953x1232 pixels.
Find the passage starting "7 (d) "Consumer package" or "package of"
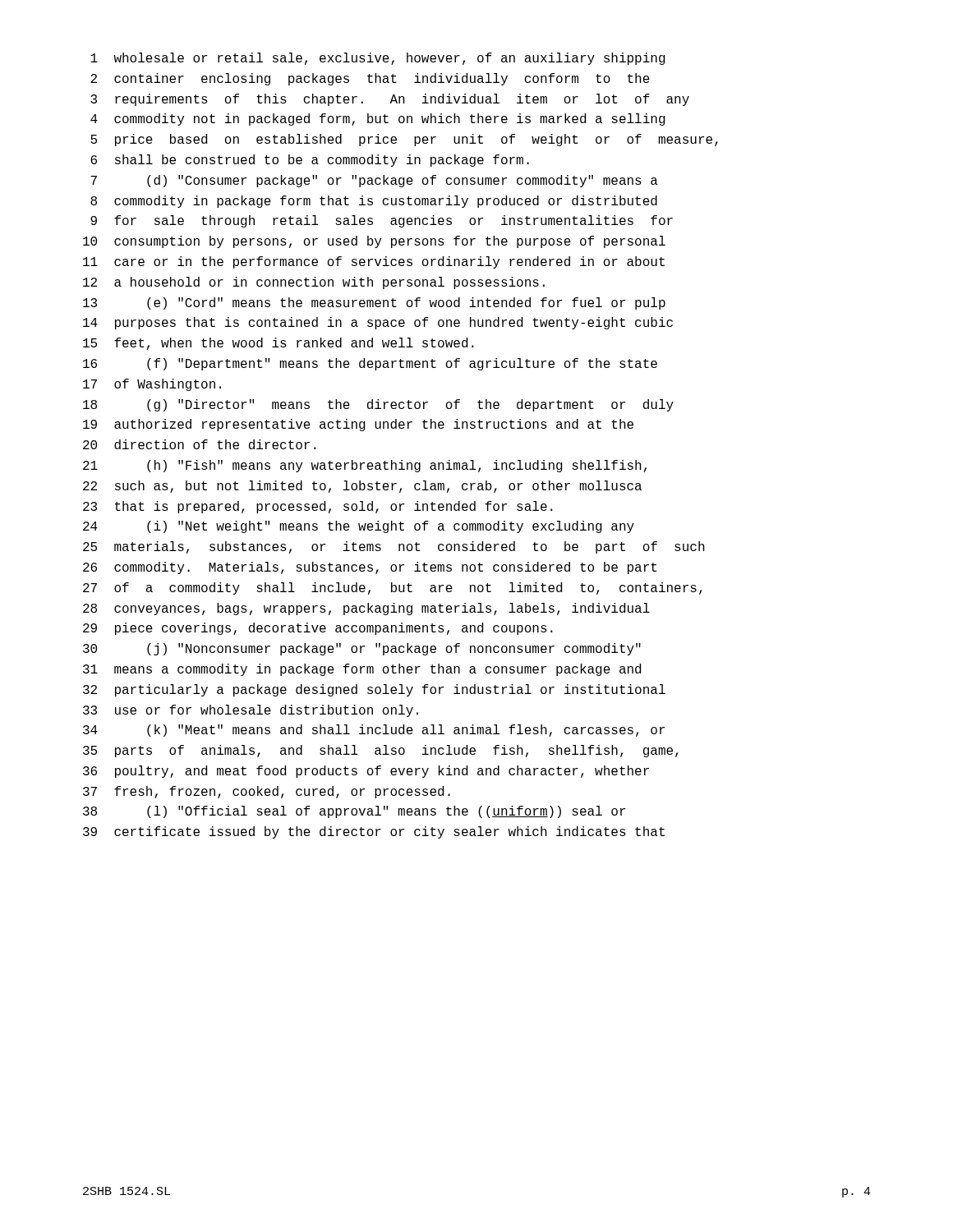point(468,233)
